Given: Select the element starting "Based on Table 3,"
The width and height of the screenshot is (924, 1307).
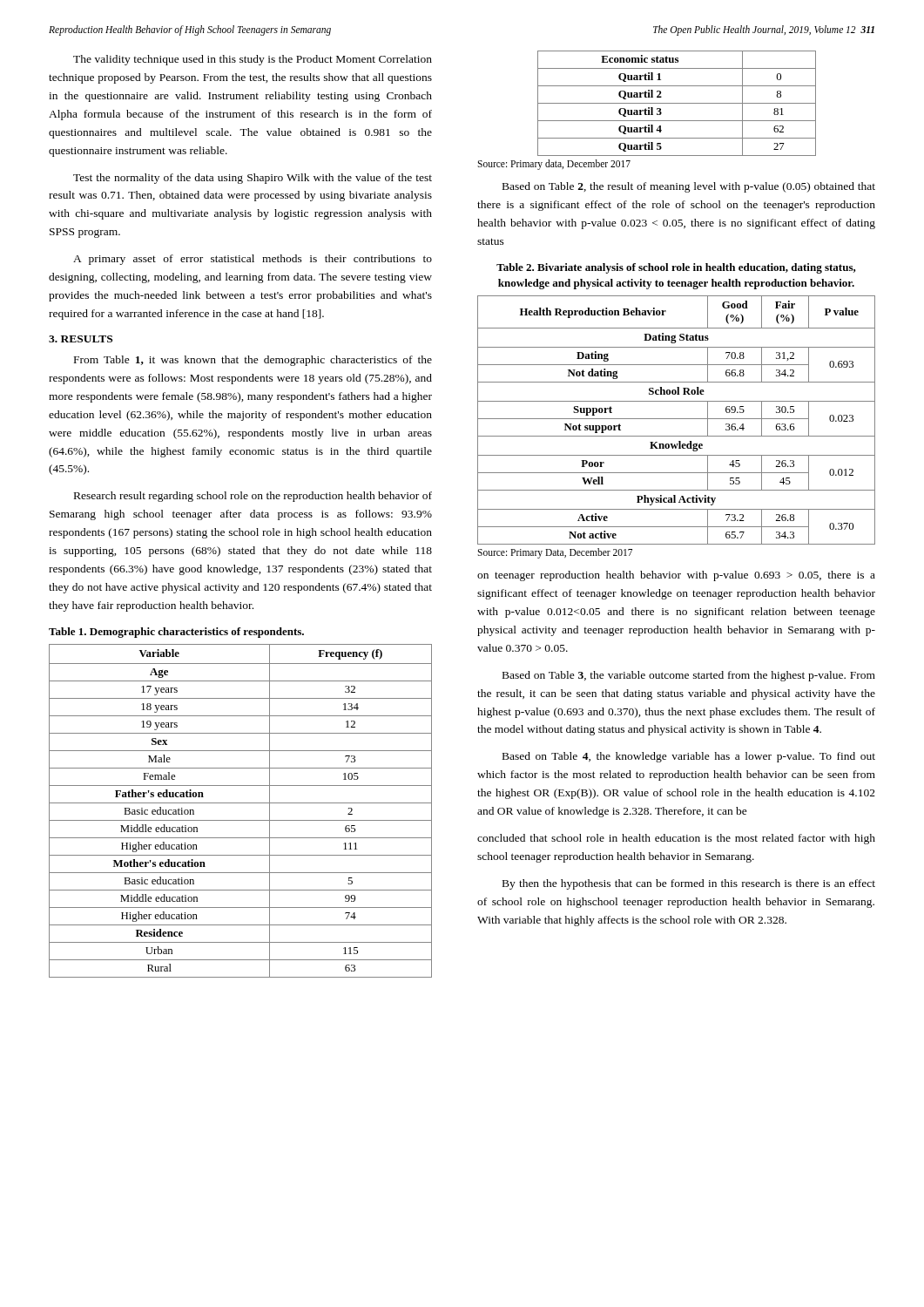Looking at the screenshot, I should (676, 703).
